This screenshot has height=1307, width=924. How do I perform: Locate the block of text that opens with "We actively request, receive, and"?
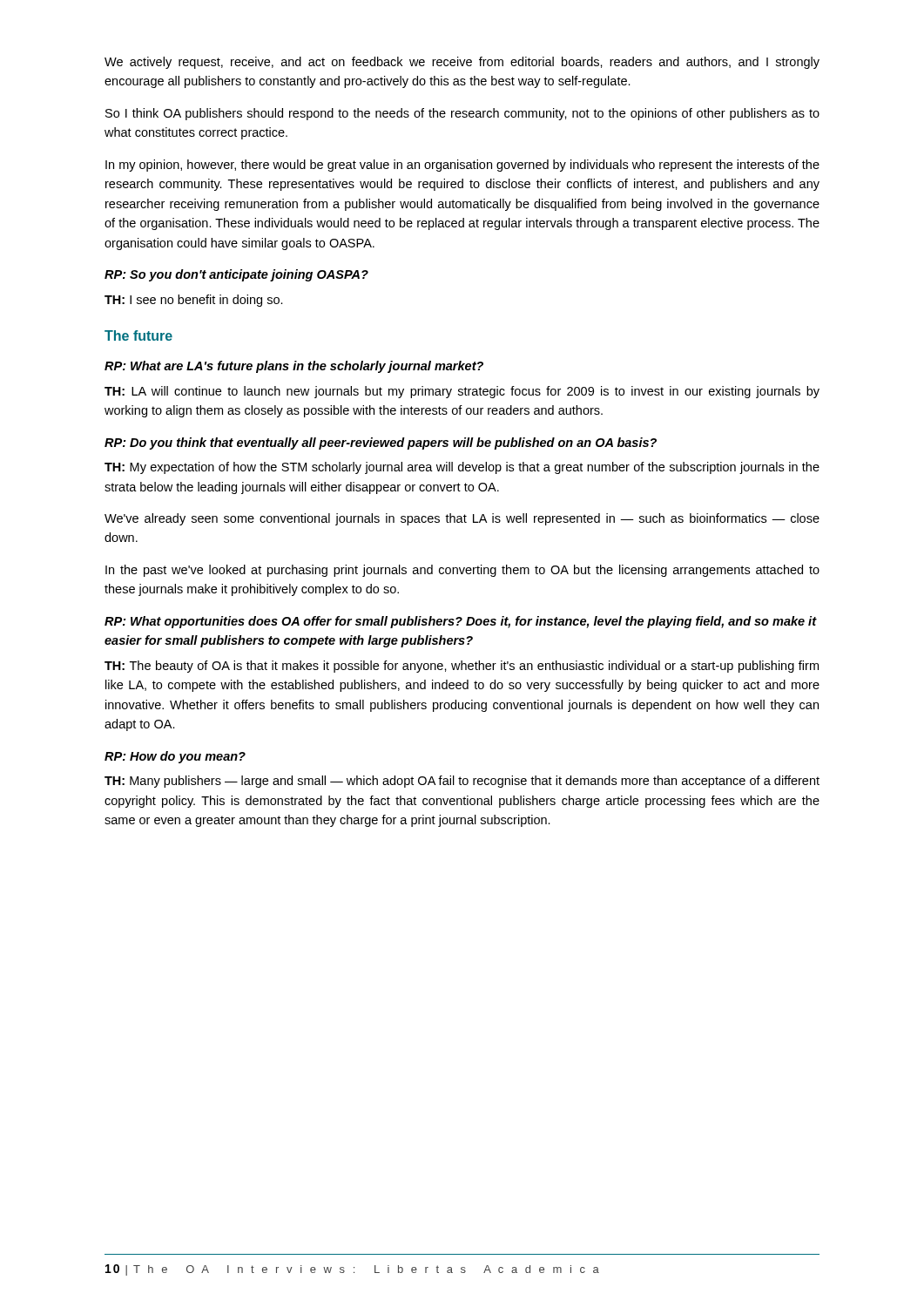tap(462, 72)
